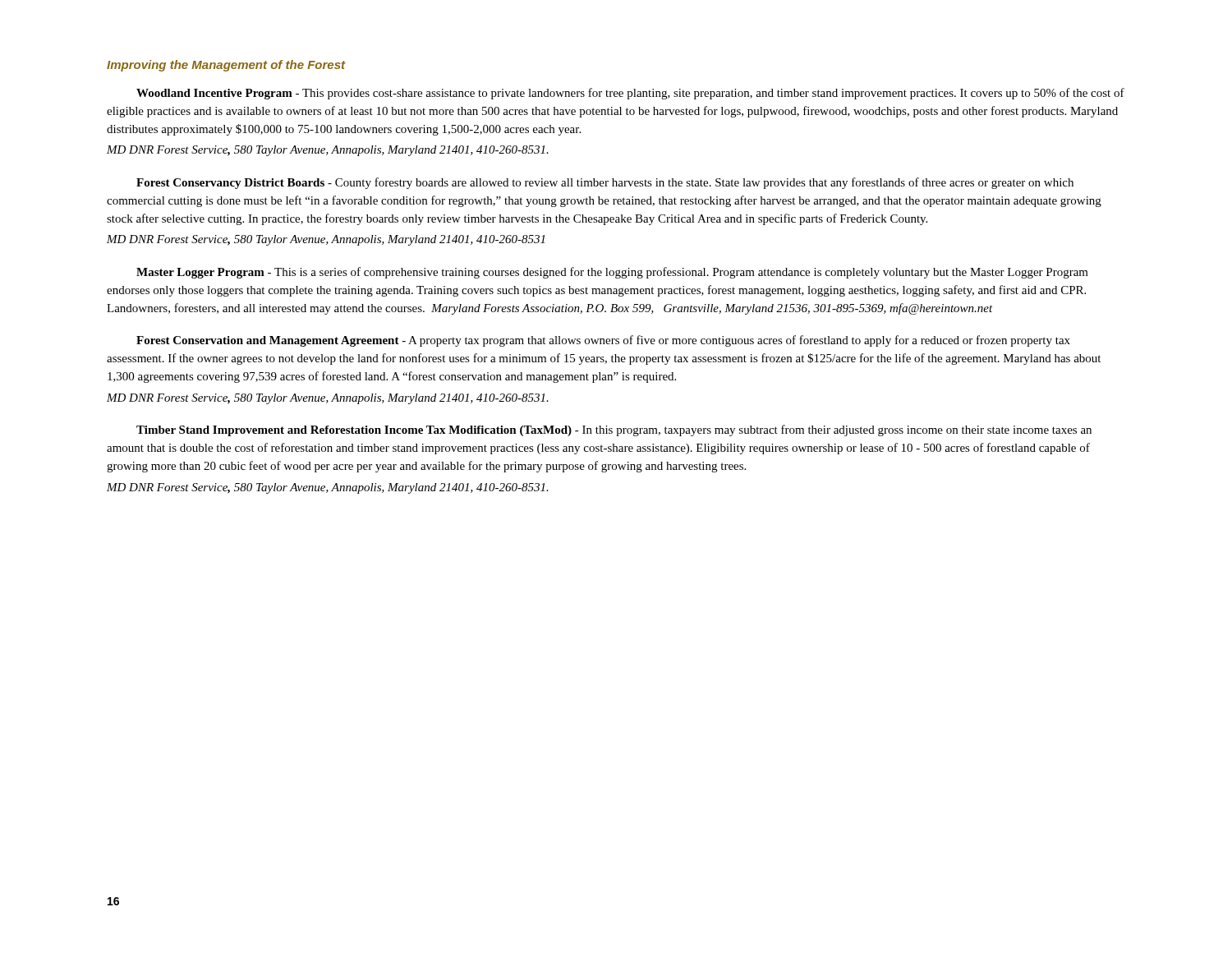Point to the element starting "Forest Conservancy District Boards - County"
Viewport: 1232px width, 953px height.
click(616, 212)
